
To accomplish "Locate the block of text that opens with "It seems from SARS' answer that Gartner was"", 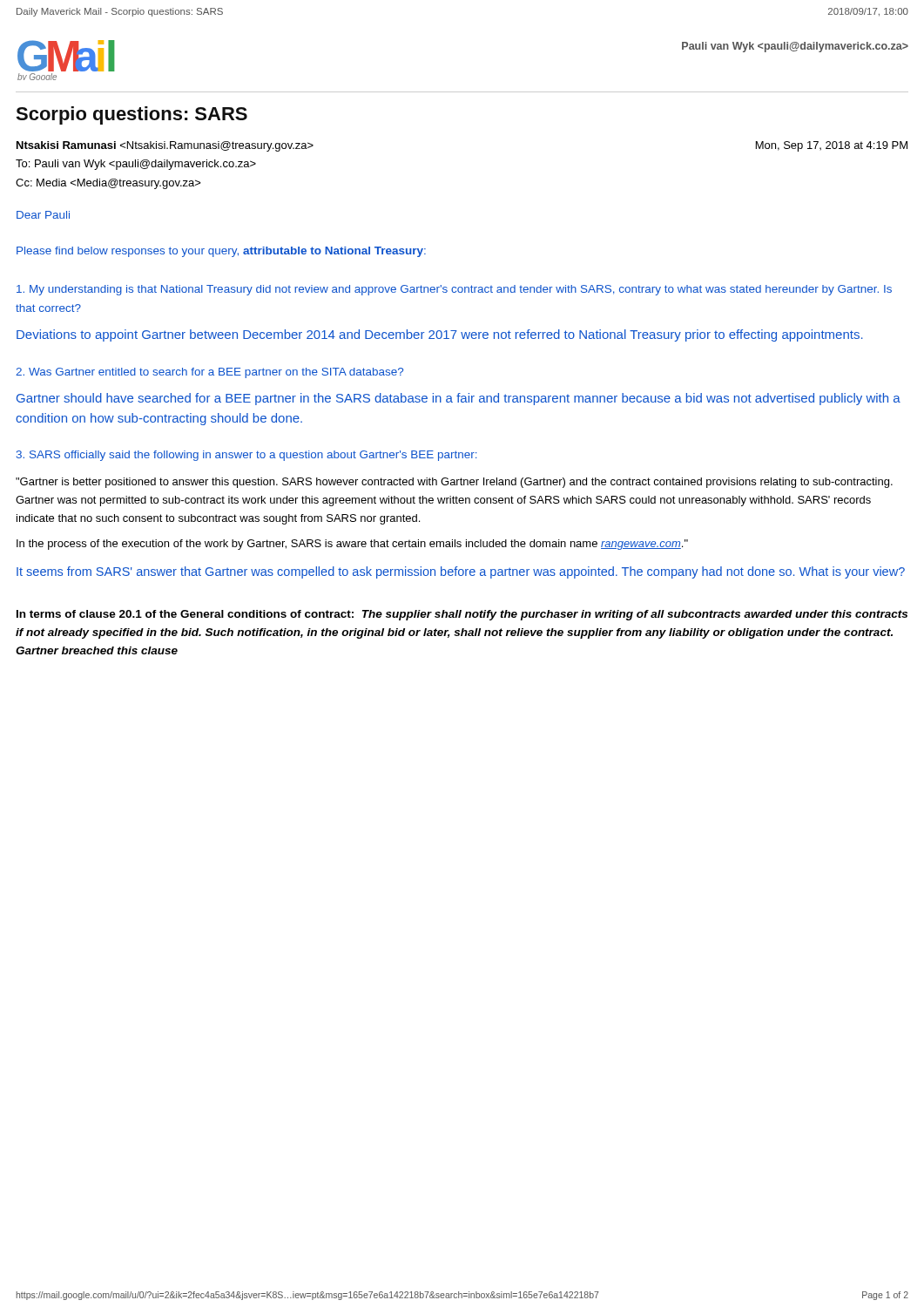I will pos(460,571).
